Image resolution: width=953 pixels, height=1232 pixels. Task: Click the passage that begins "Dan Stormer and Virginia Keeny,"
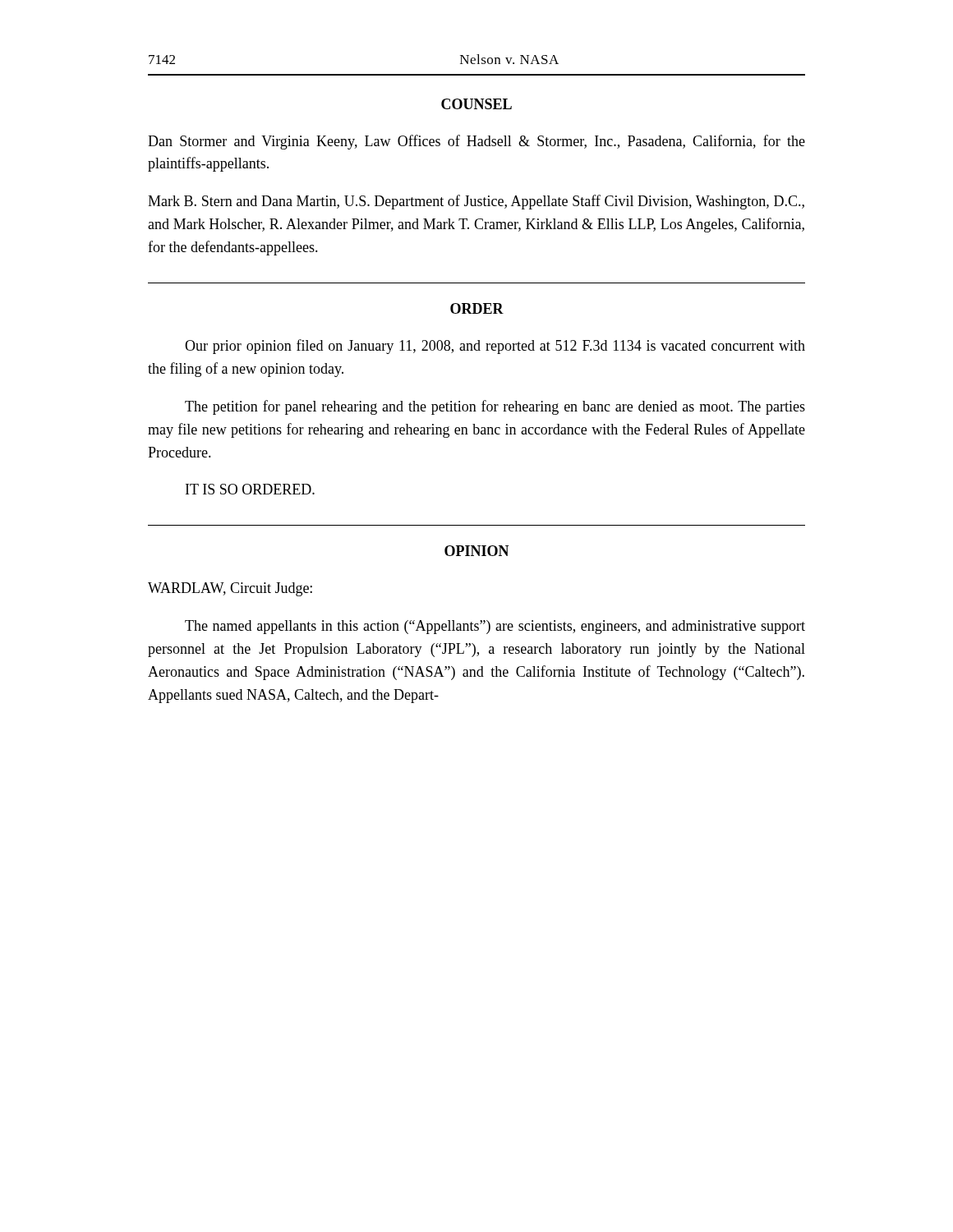point(476,152)
